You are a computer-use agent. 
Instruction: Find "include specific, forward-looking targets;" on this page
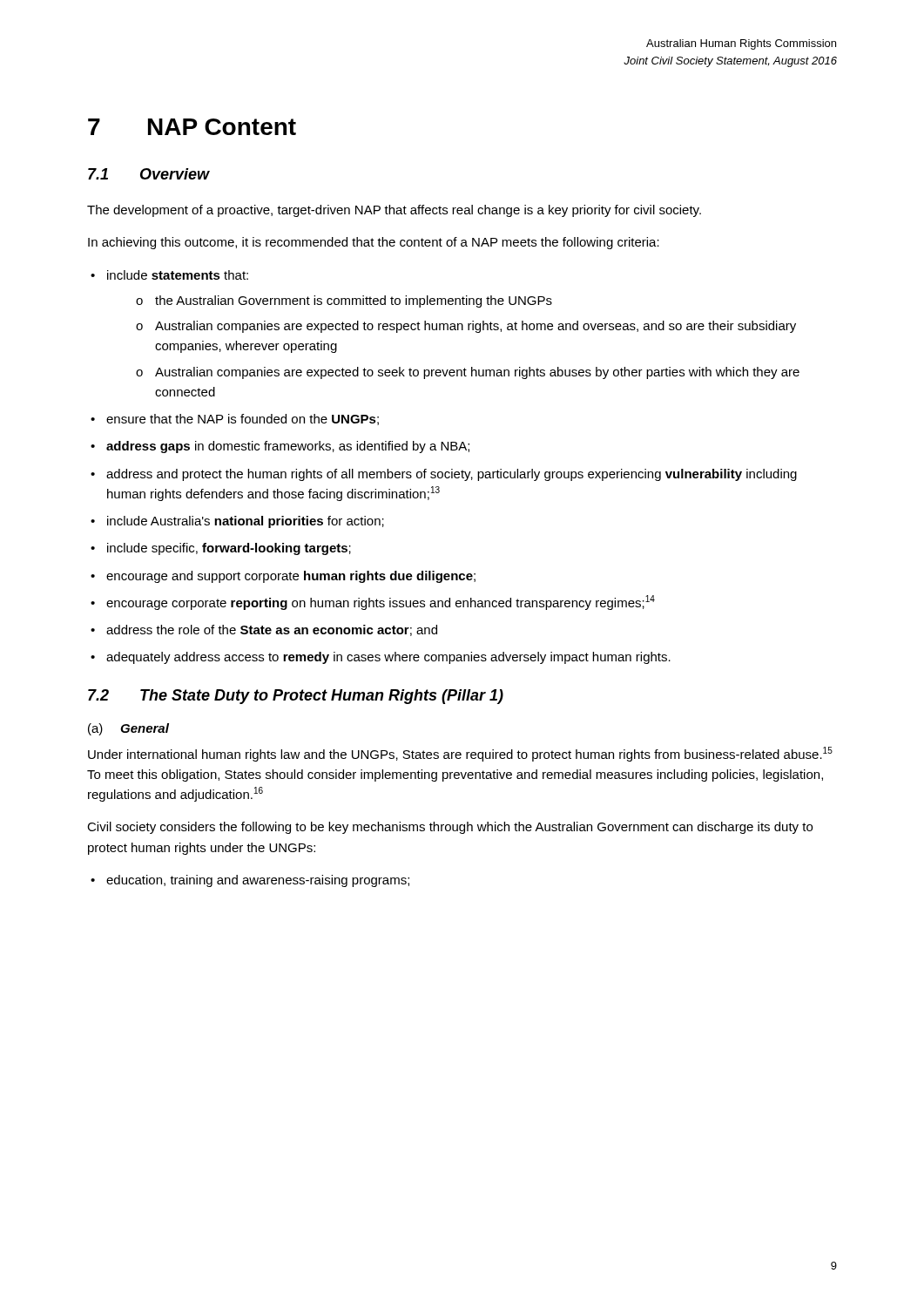221,549
